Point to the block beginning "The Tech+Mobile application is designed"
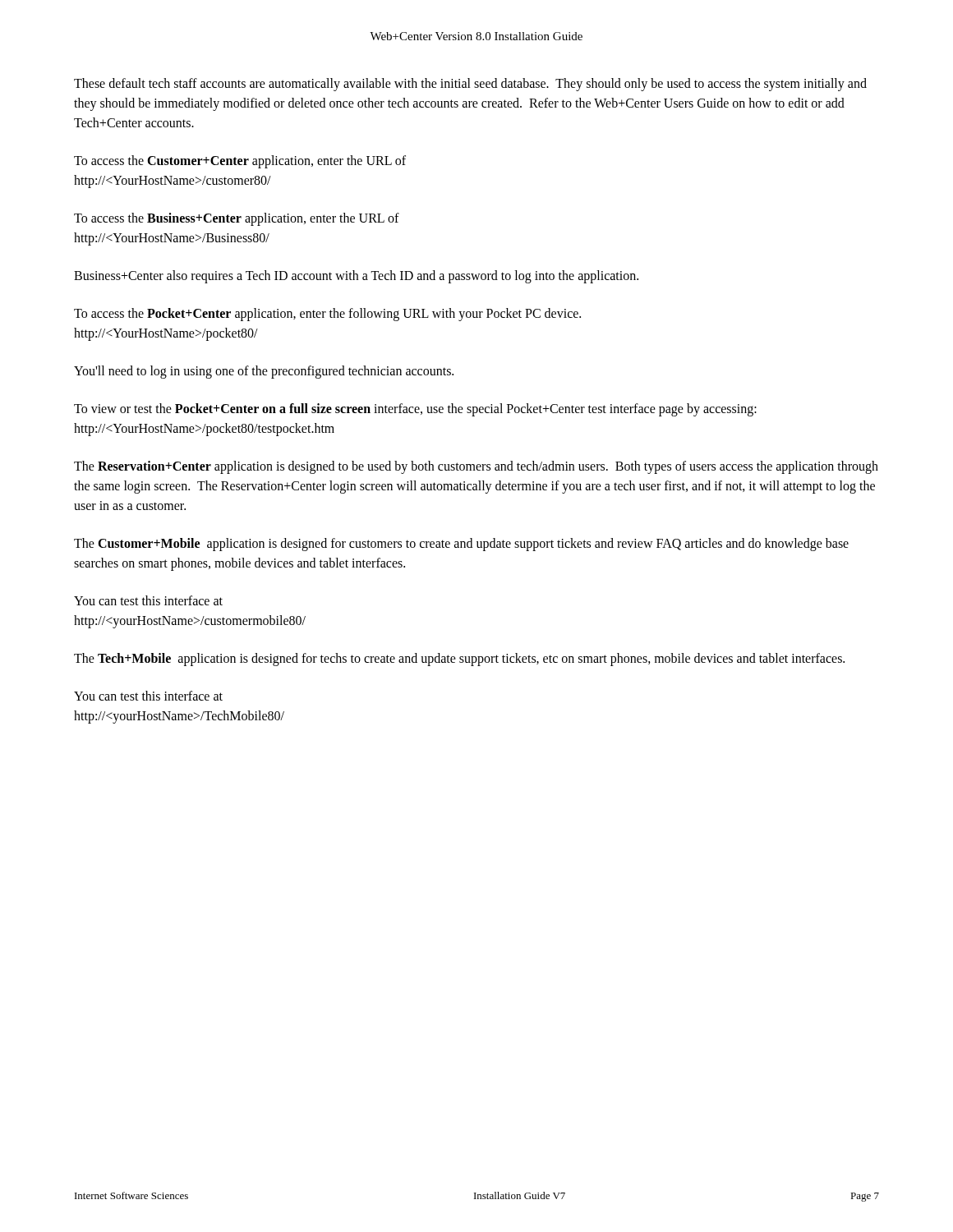Viewport: 953px width, 1232px height. (460, 658)
